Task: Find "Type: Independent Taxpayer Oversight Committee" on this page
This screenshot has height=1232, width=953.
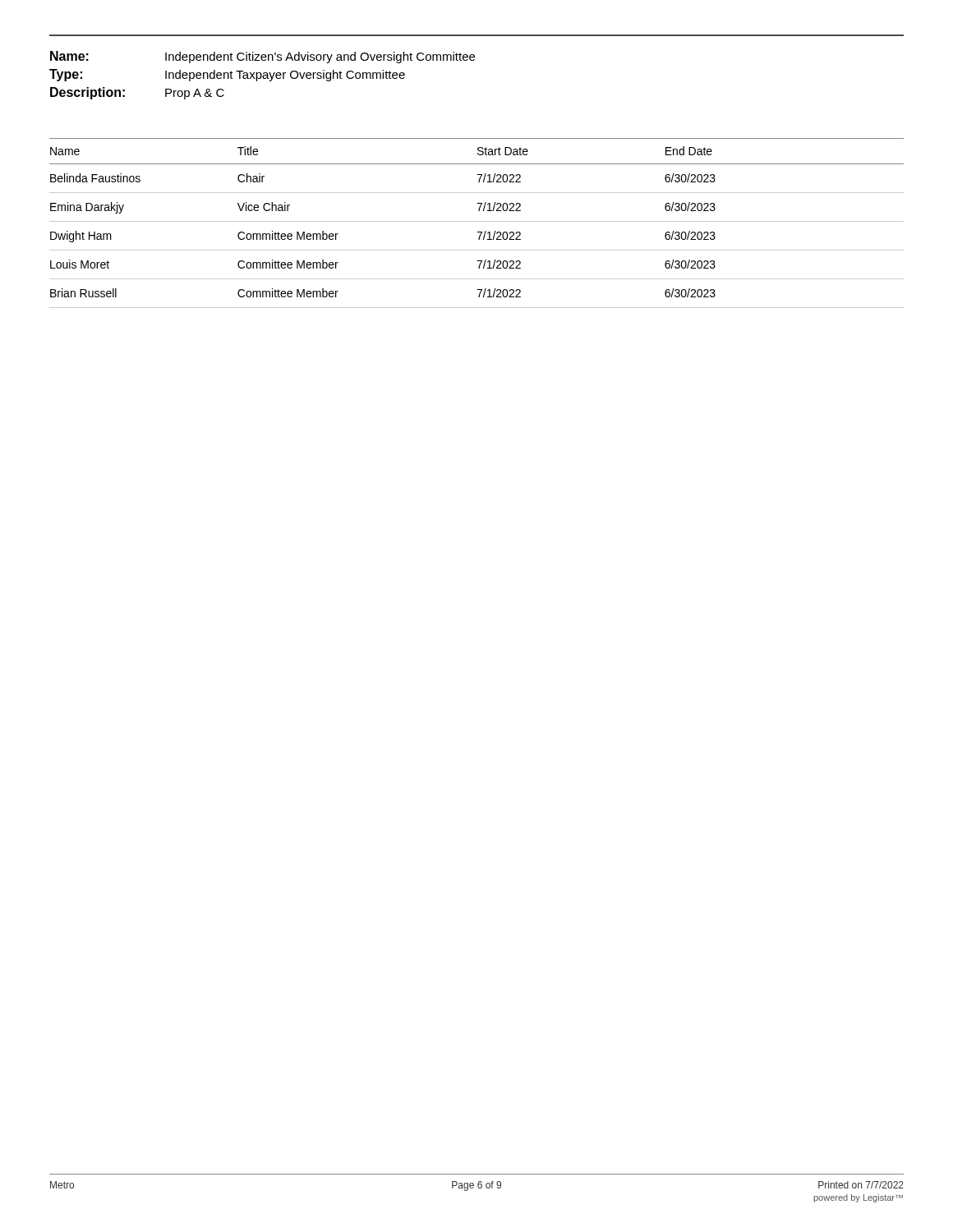Action: 227,75
